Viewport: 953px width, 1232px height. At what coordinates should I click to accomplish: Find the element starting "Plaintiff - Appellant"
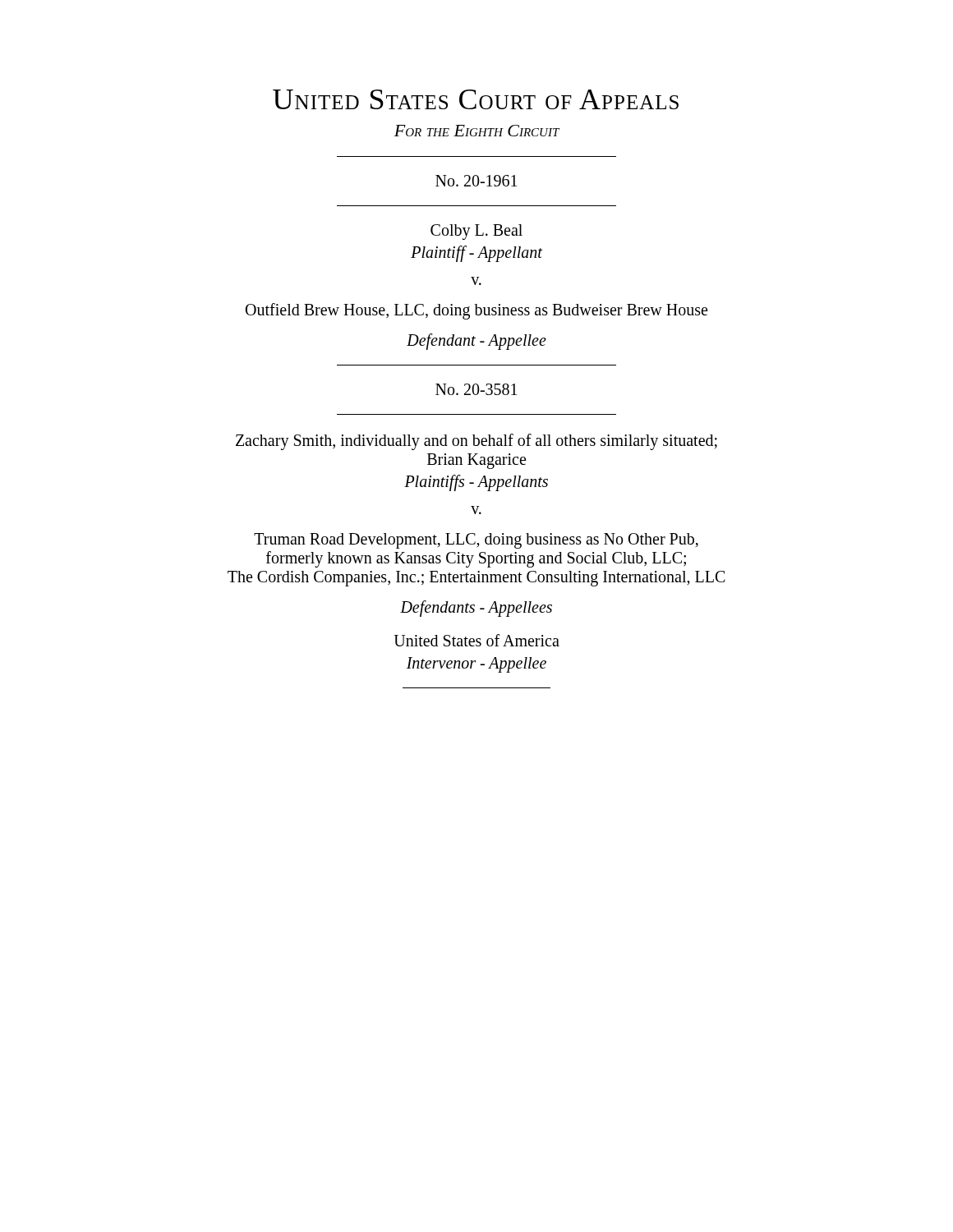(476, 252)
